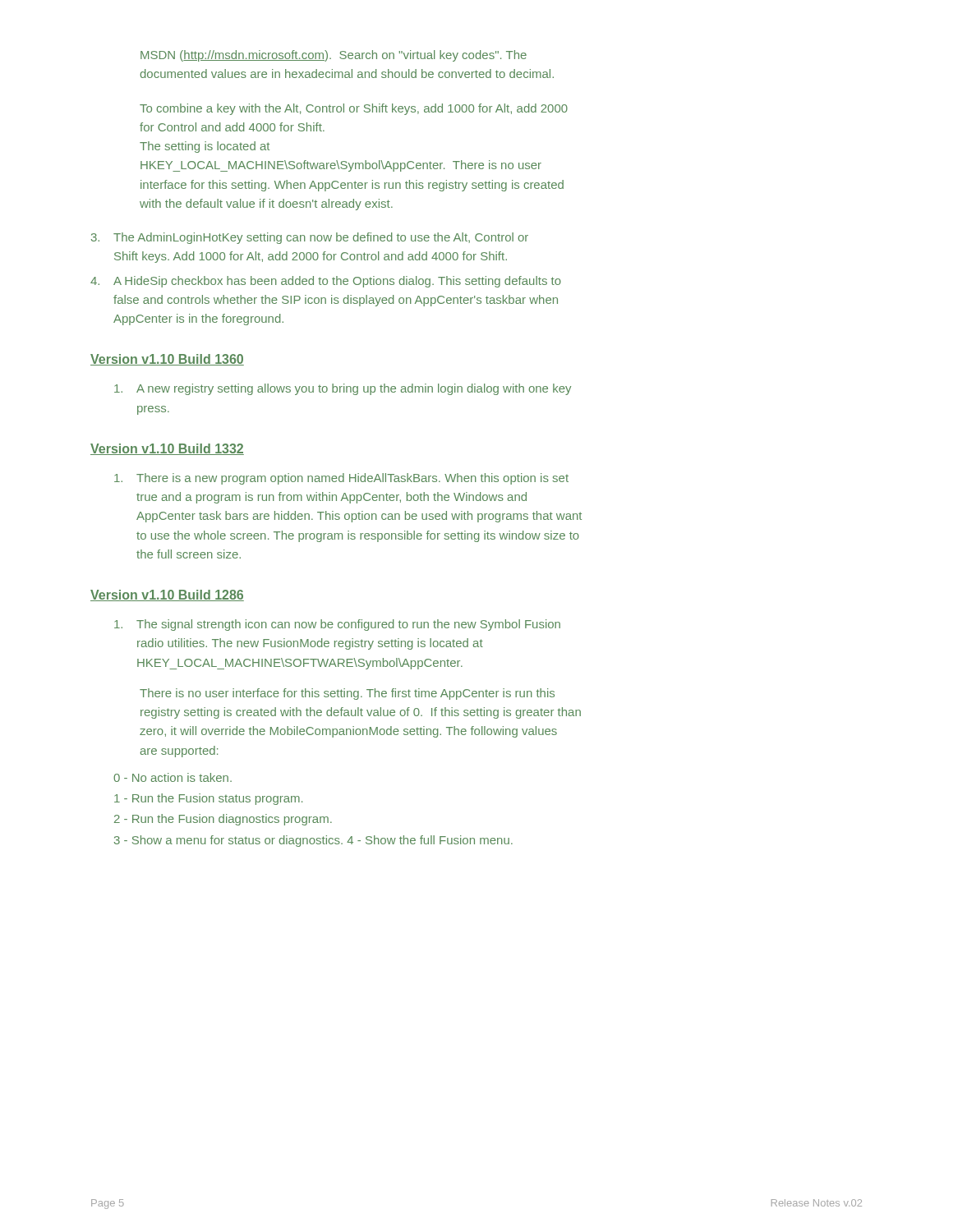Select the text block that reads "There is no user interface"
The width and height of the screenshot is (953, 1232).
coord(361,721)
